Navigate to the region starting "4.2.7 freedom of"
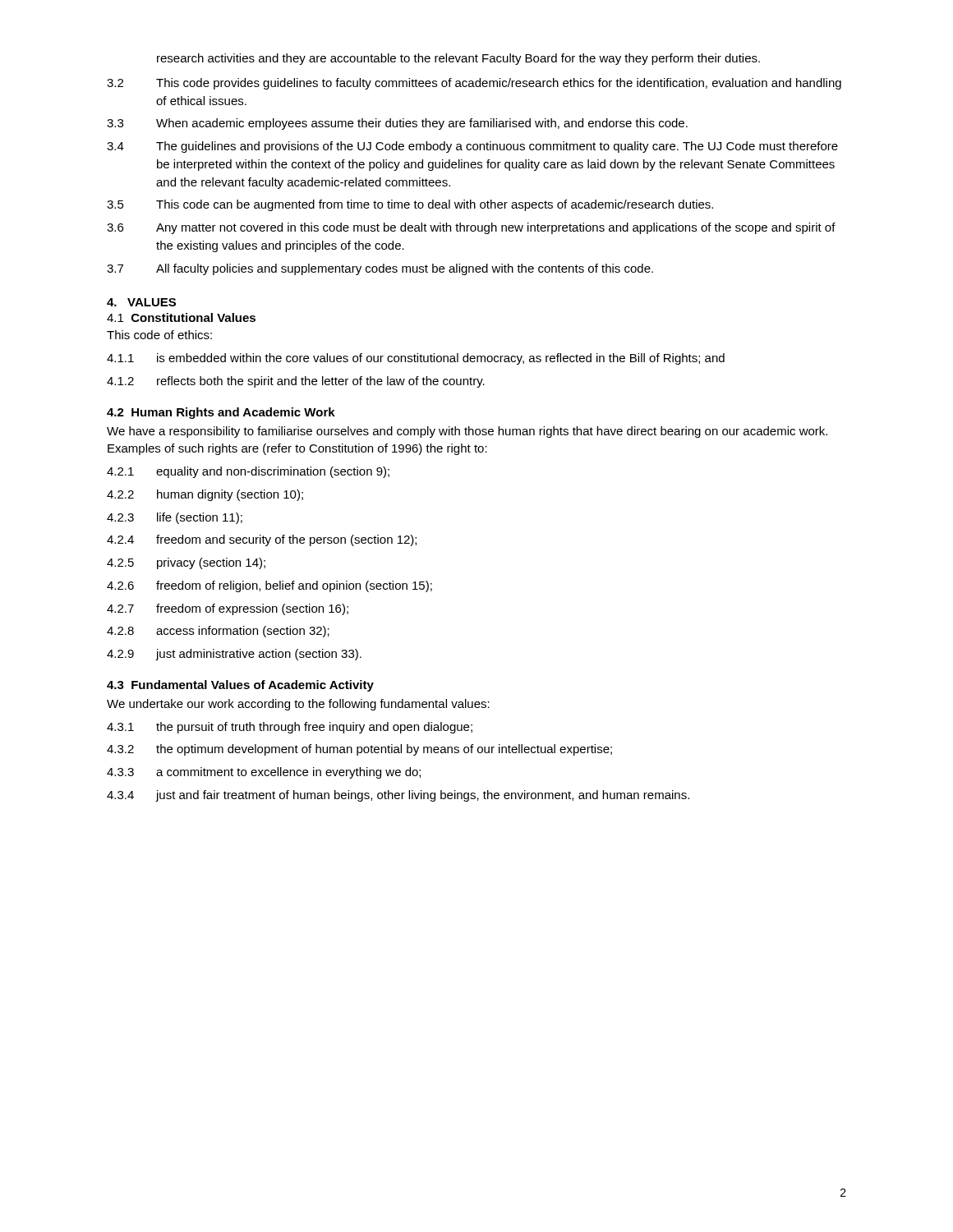 [228, 609]
